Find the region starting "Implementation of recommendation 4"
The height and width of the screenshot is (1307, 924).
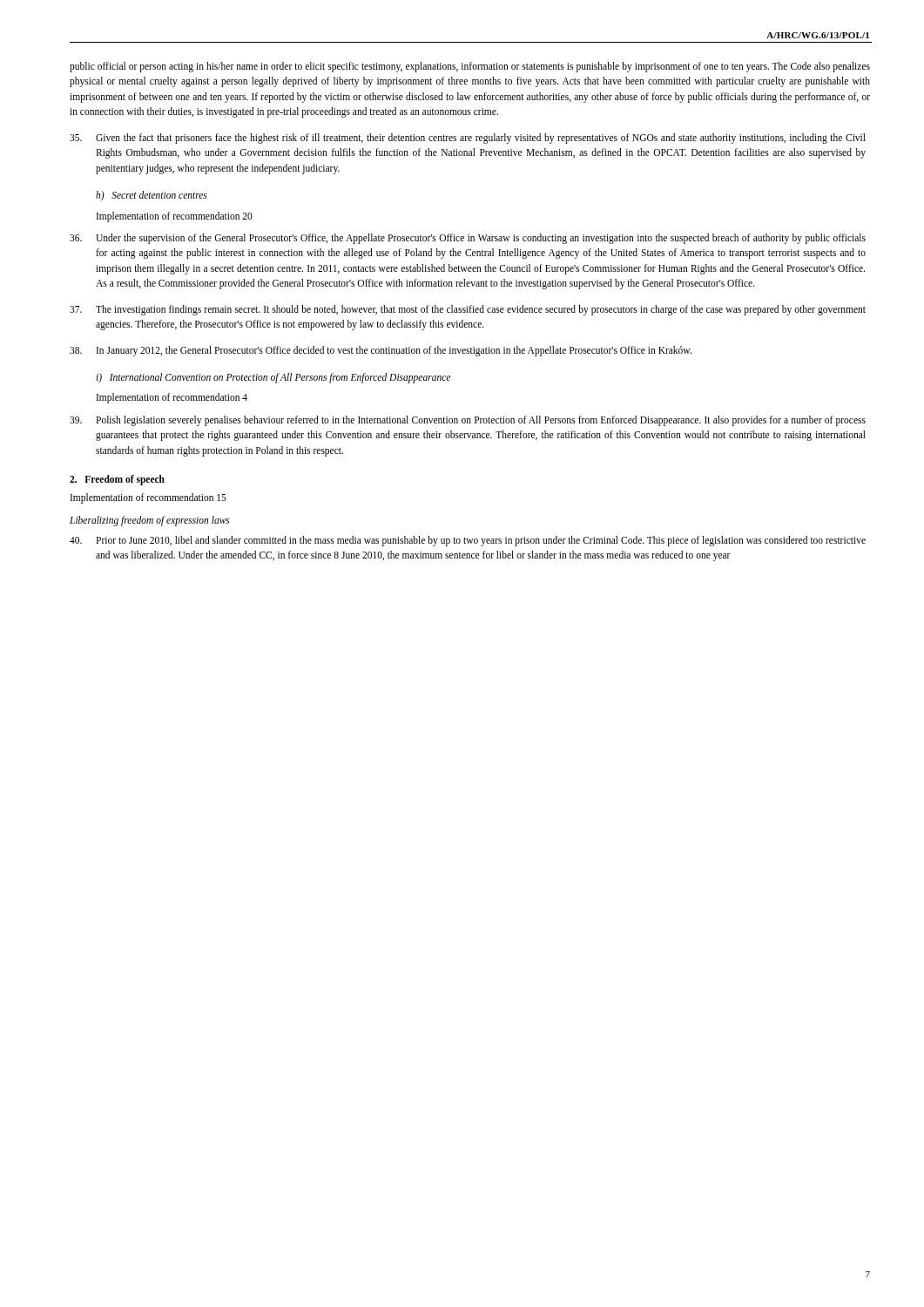pos(172,398)
